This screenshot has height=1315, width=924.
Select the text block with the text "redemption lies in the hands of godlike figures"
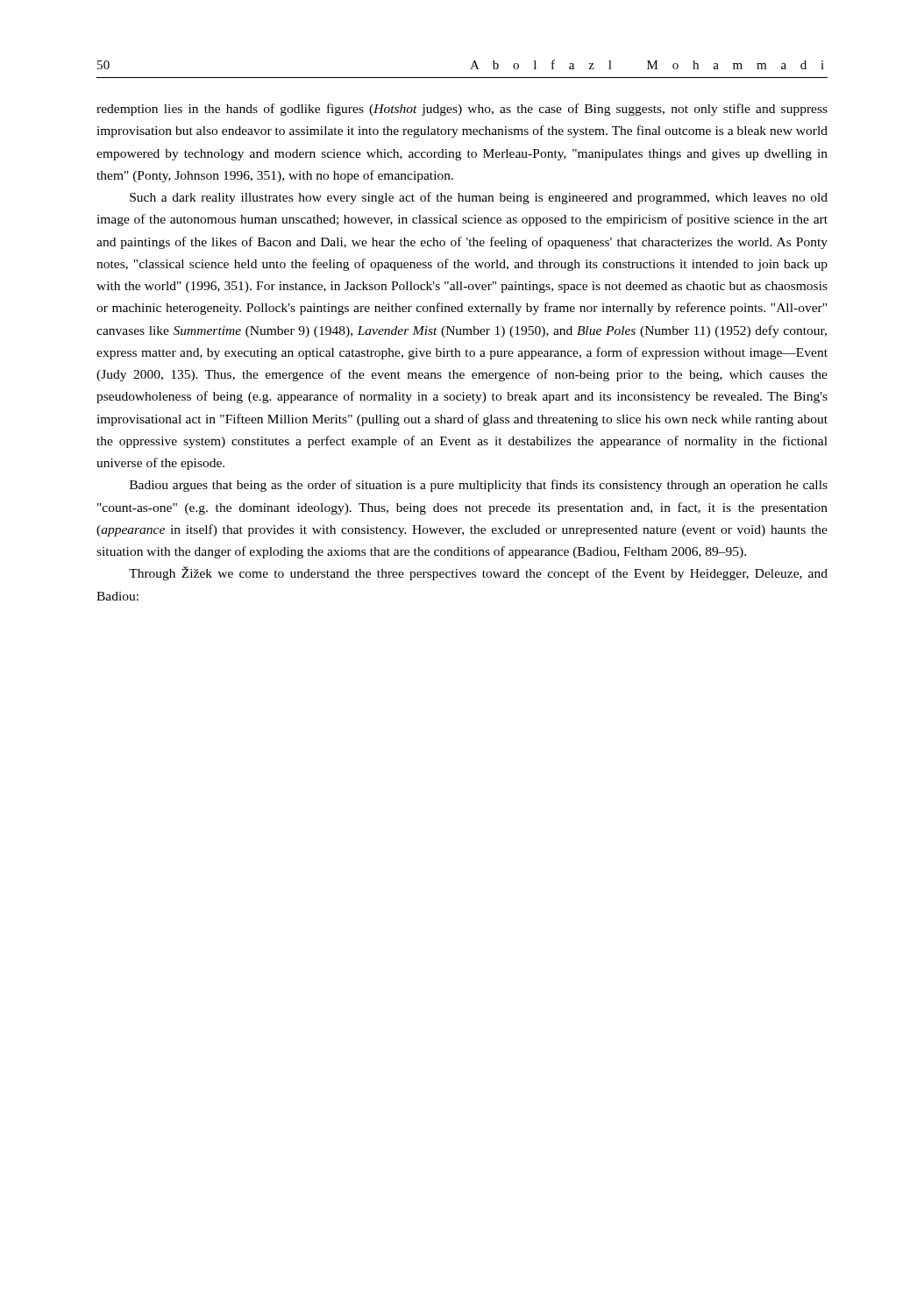[462, 141]
